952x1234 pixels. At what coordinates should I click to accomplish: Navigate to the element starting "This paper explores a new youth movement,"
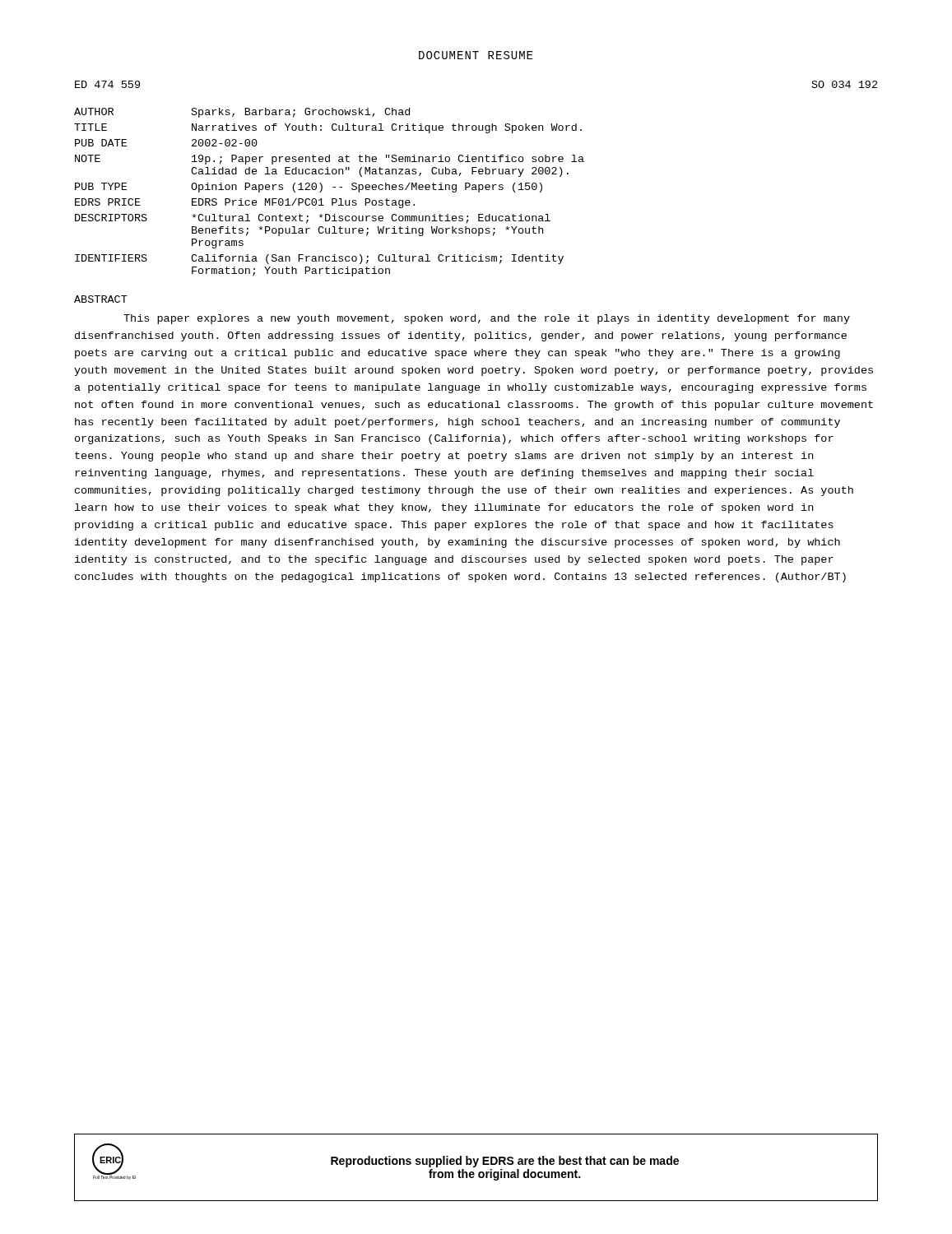(474, 448)
